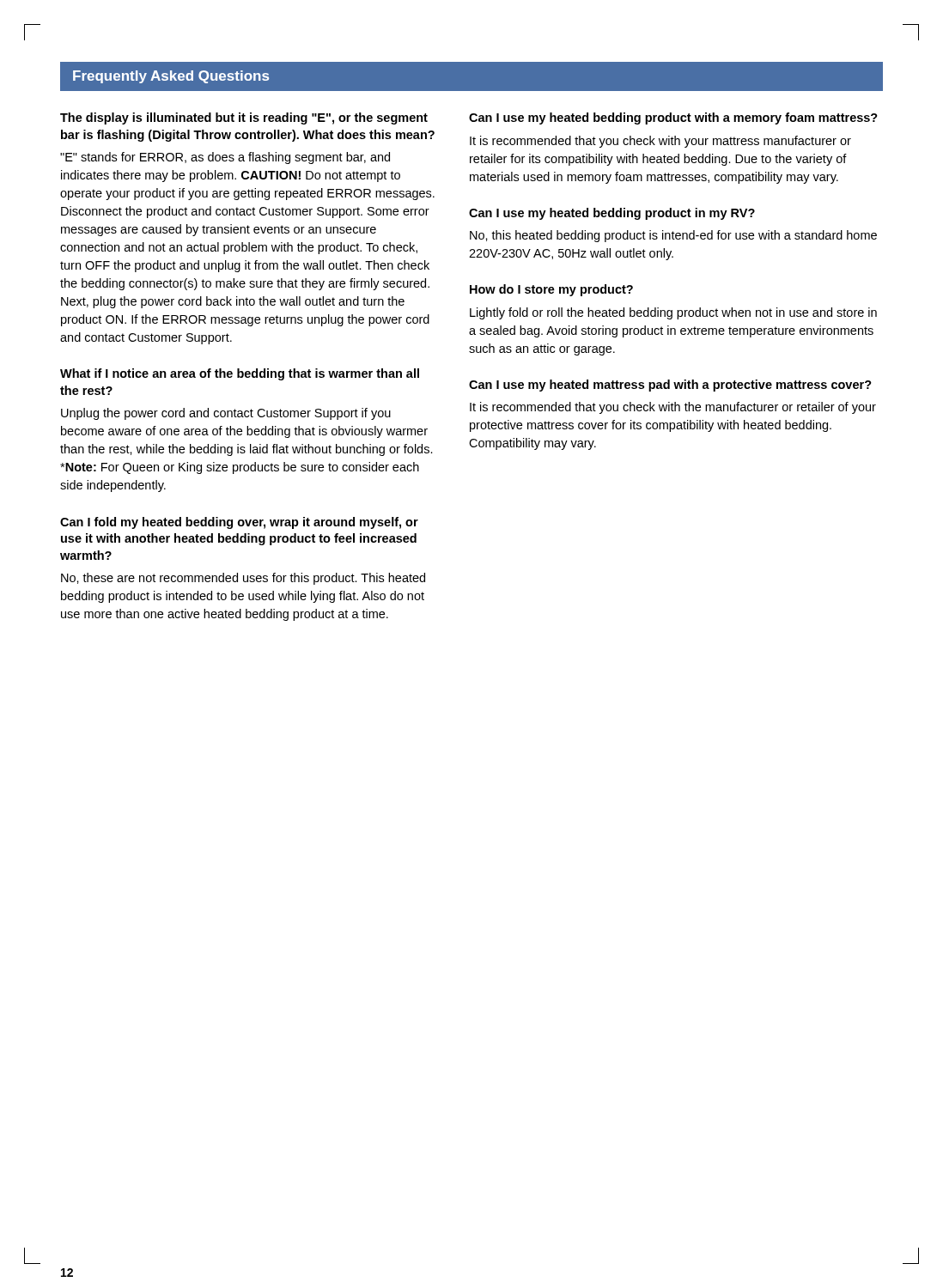Select a section header
The image size is (943, 1288).
[x=171, y=76]
